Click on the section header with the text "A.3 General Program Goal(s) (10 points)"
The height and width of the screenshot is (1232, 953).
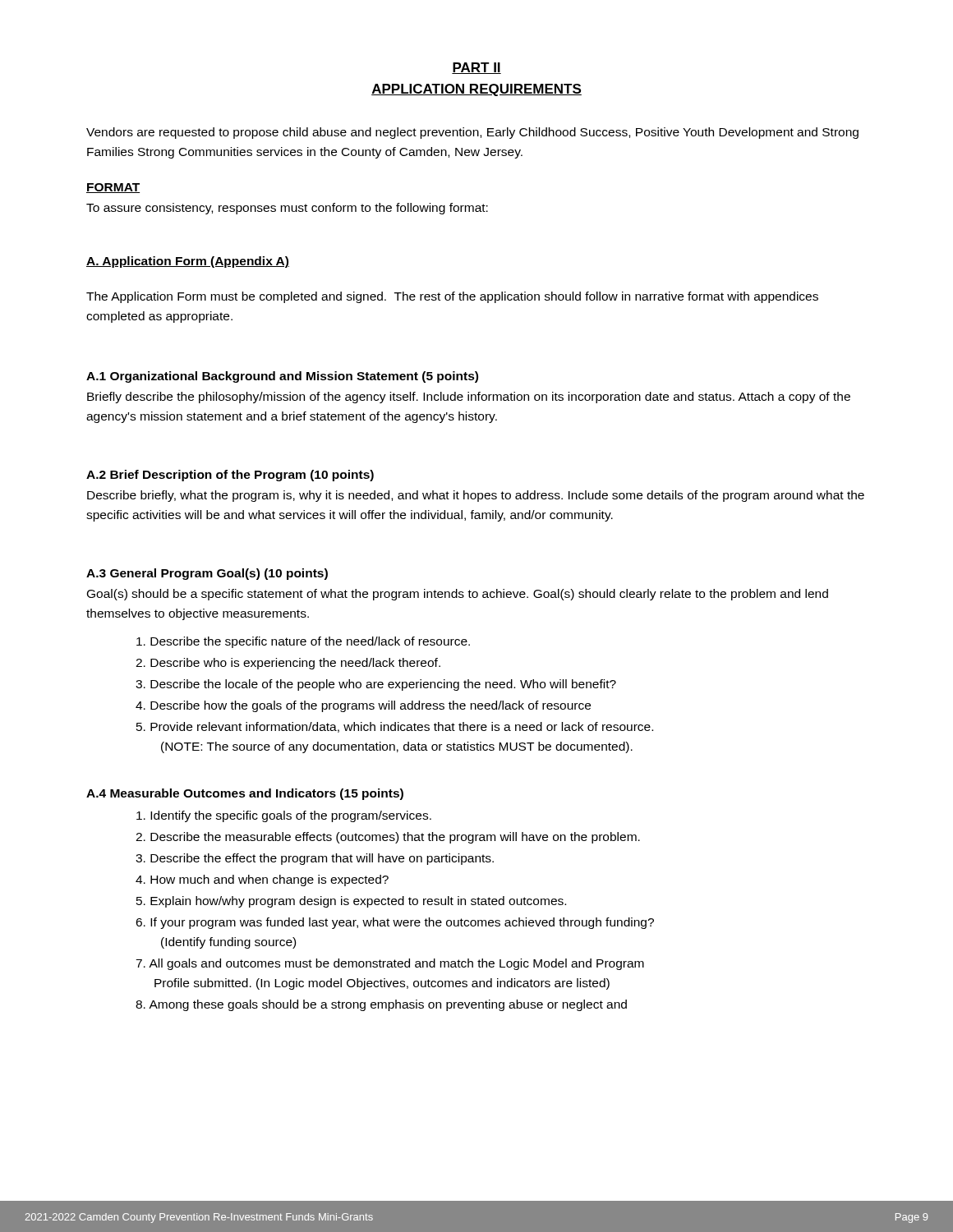tap(207, 573)
